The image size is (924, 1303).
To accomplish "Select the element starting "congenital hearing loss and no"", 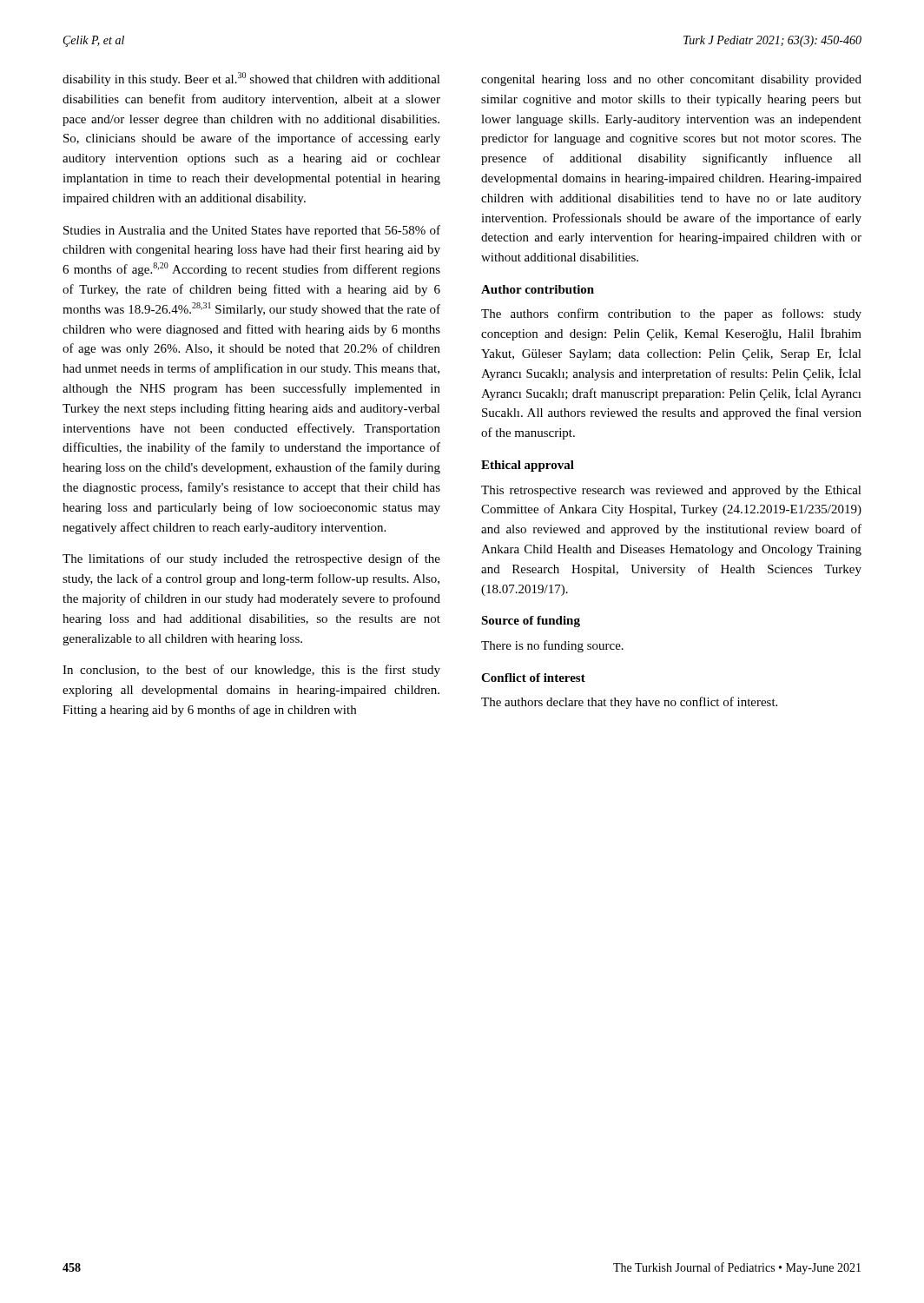I will click(x=671, y=168).
